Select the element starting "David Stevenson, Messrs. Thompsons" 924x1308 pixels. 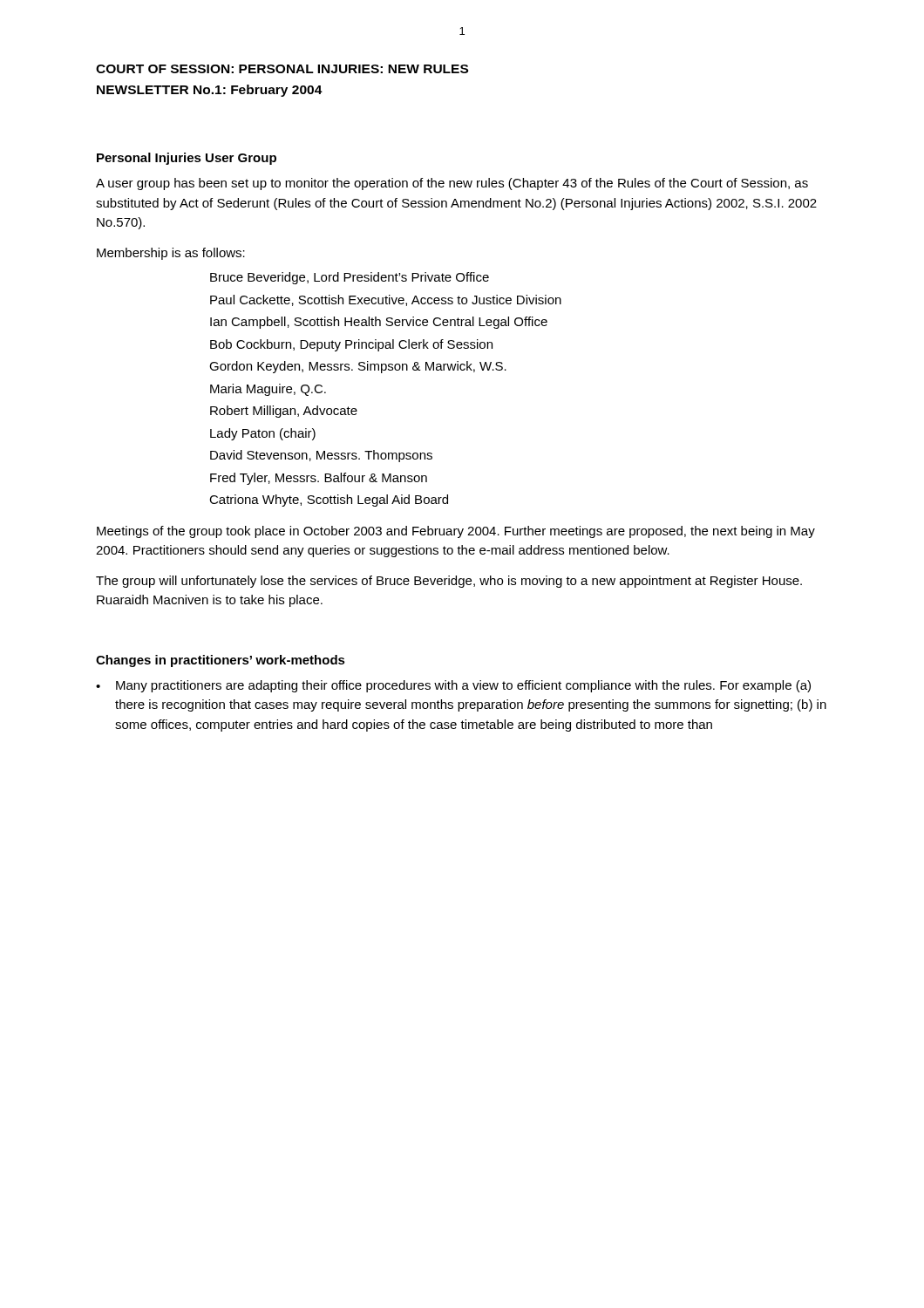(321, 455)
